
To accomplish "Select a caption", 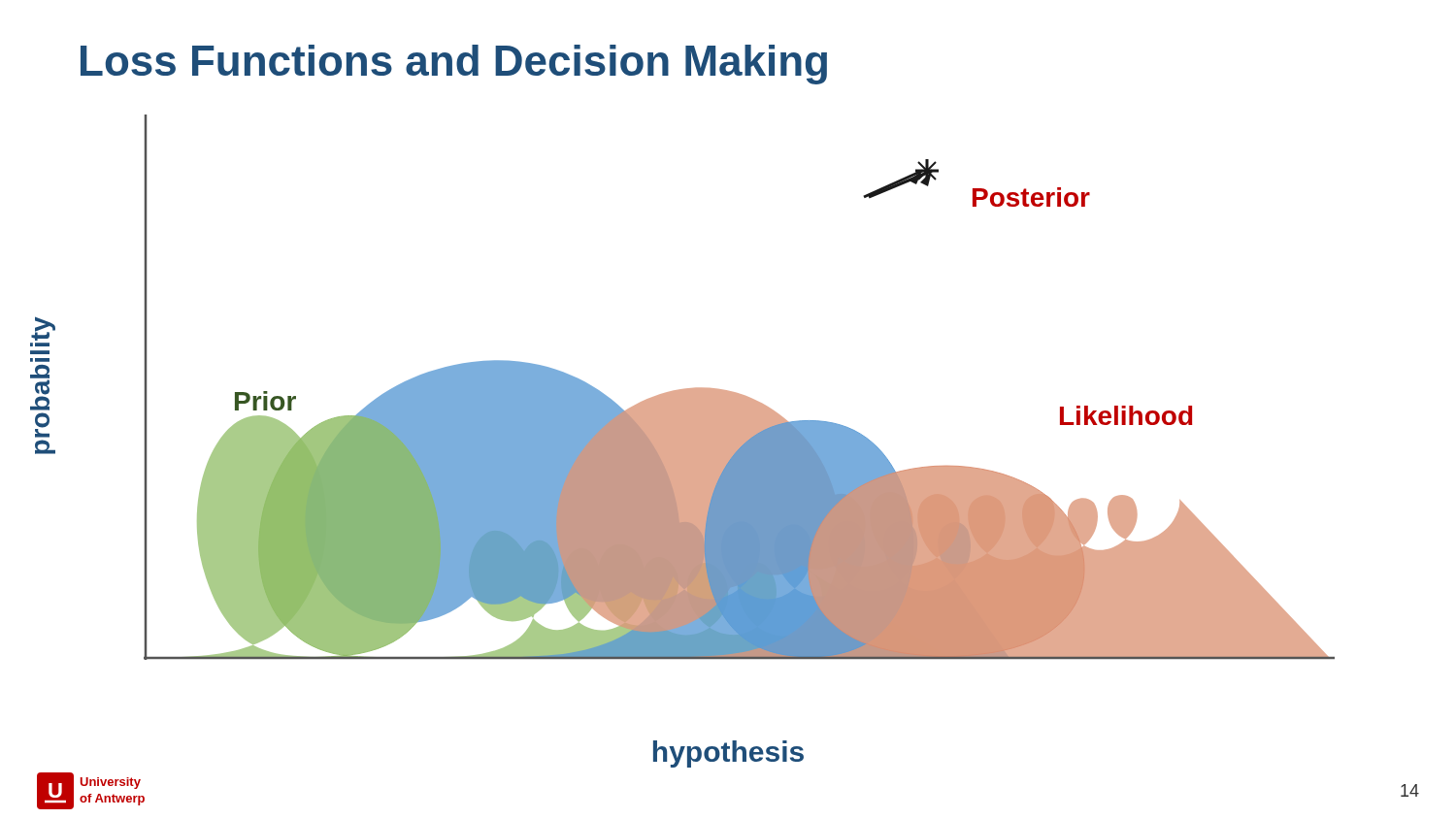I will 728,752.
